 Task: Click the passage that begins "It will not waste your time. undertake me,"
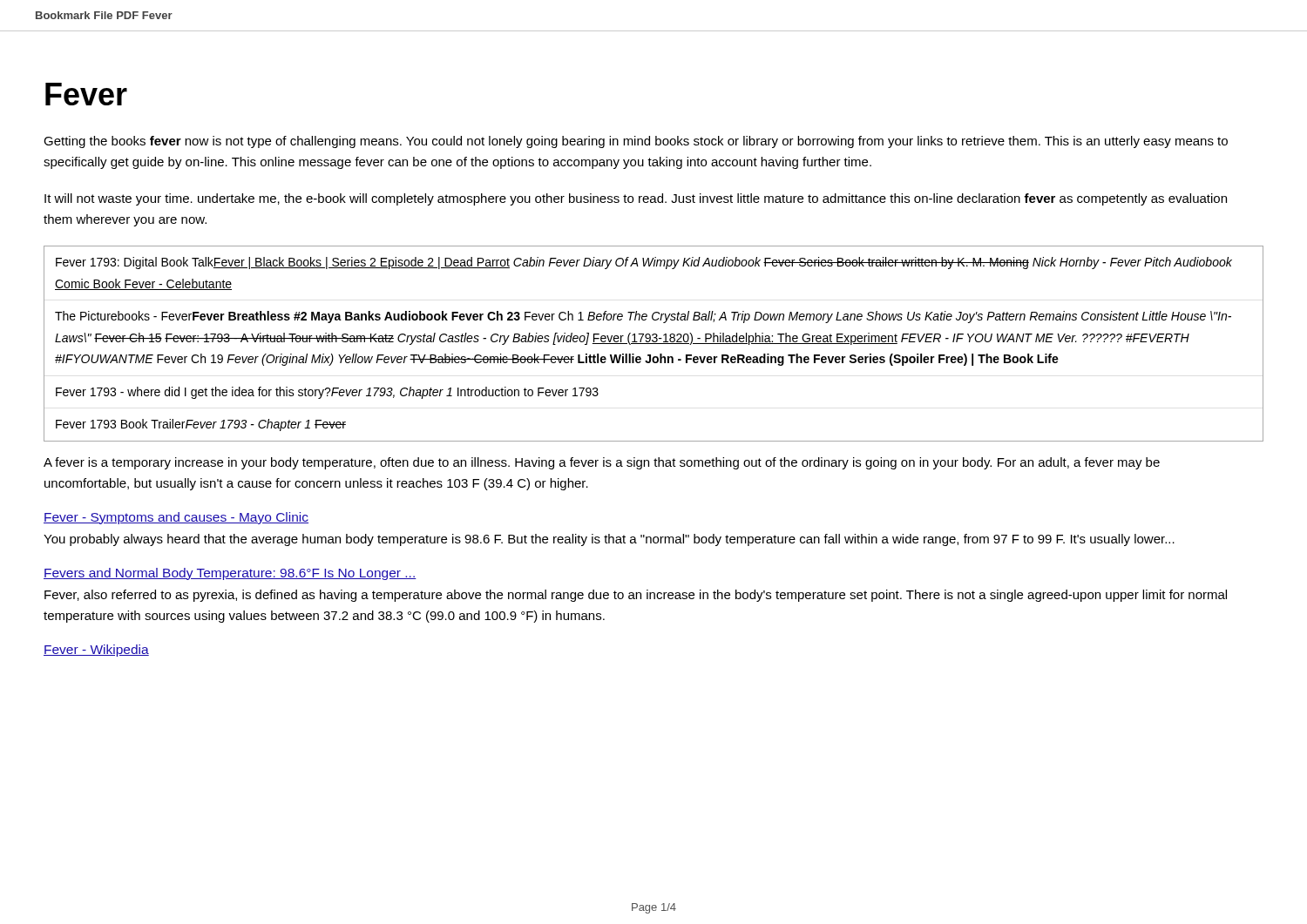click(636, 209)
